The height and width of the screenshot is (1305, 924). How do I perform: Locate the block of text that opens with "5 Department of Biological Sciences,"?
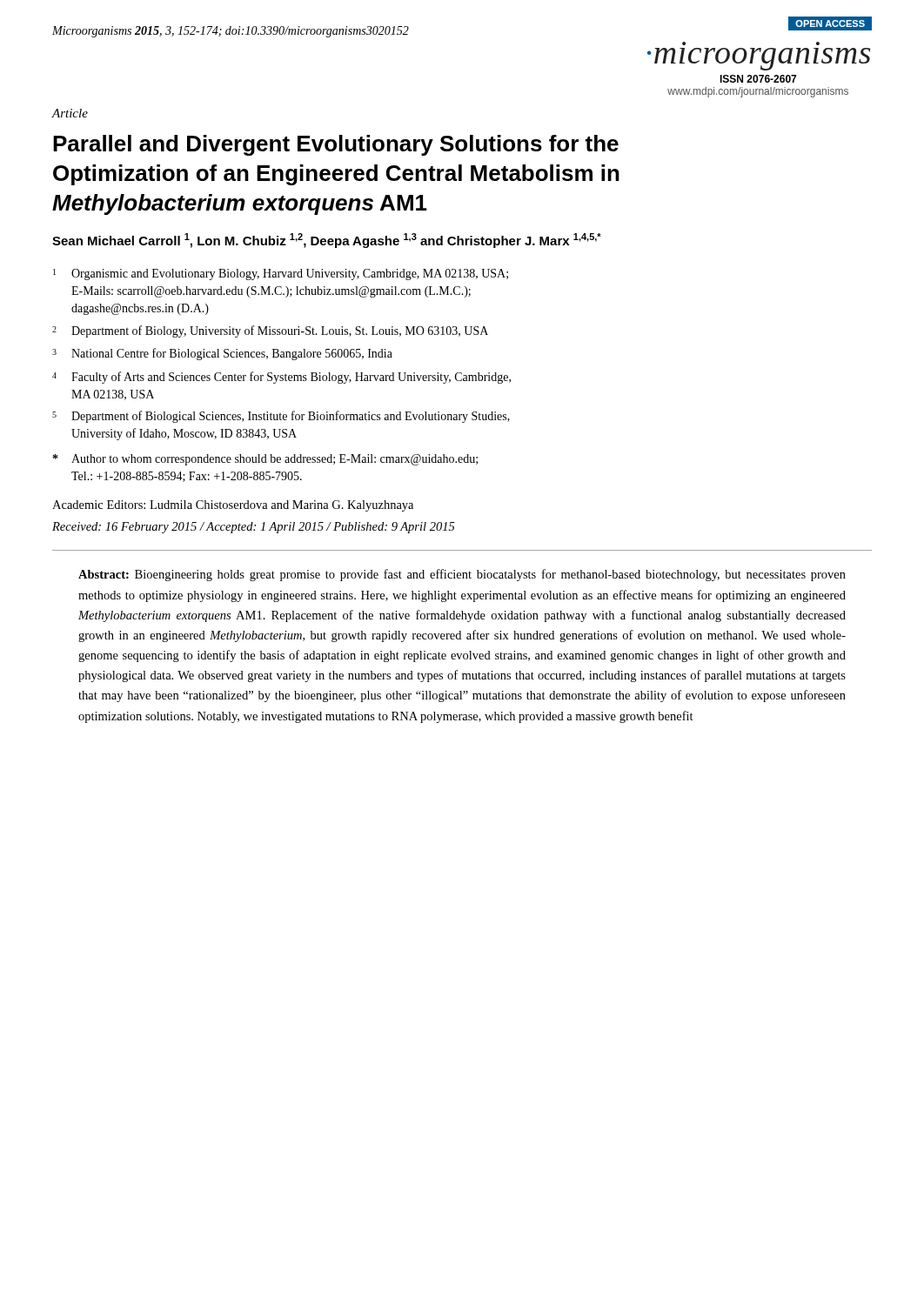(x=462, y=426)
